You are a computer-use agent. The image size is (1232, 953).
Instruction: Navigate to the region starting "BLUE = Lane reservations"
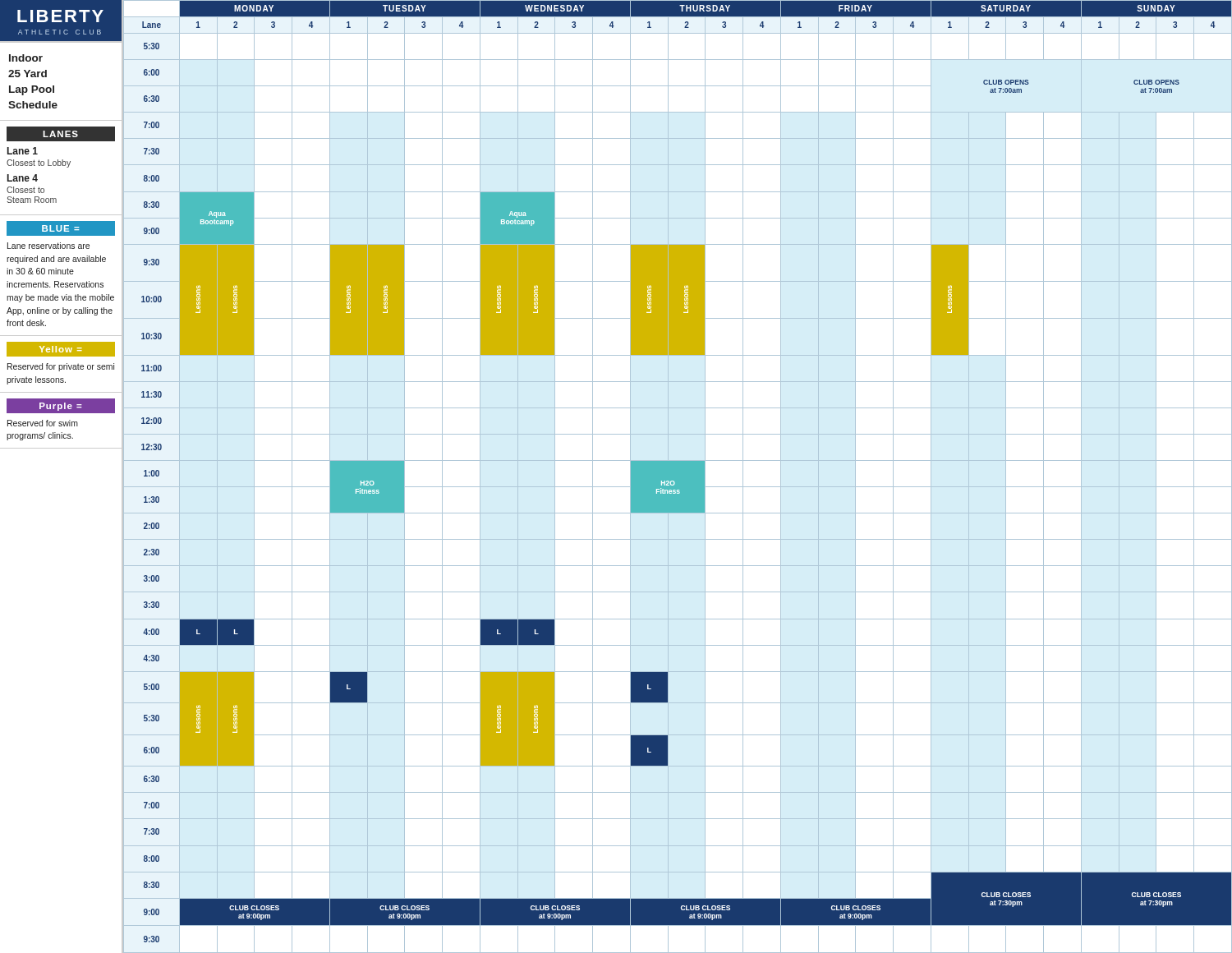[x=61, y=276]
